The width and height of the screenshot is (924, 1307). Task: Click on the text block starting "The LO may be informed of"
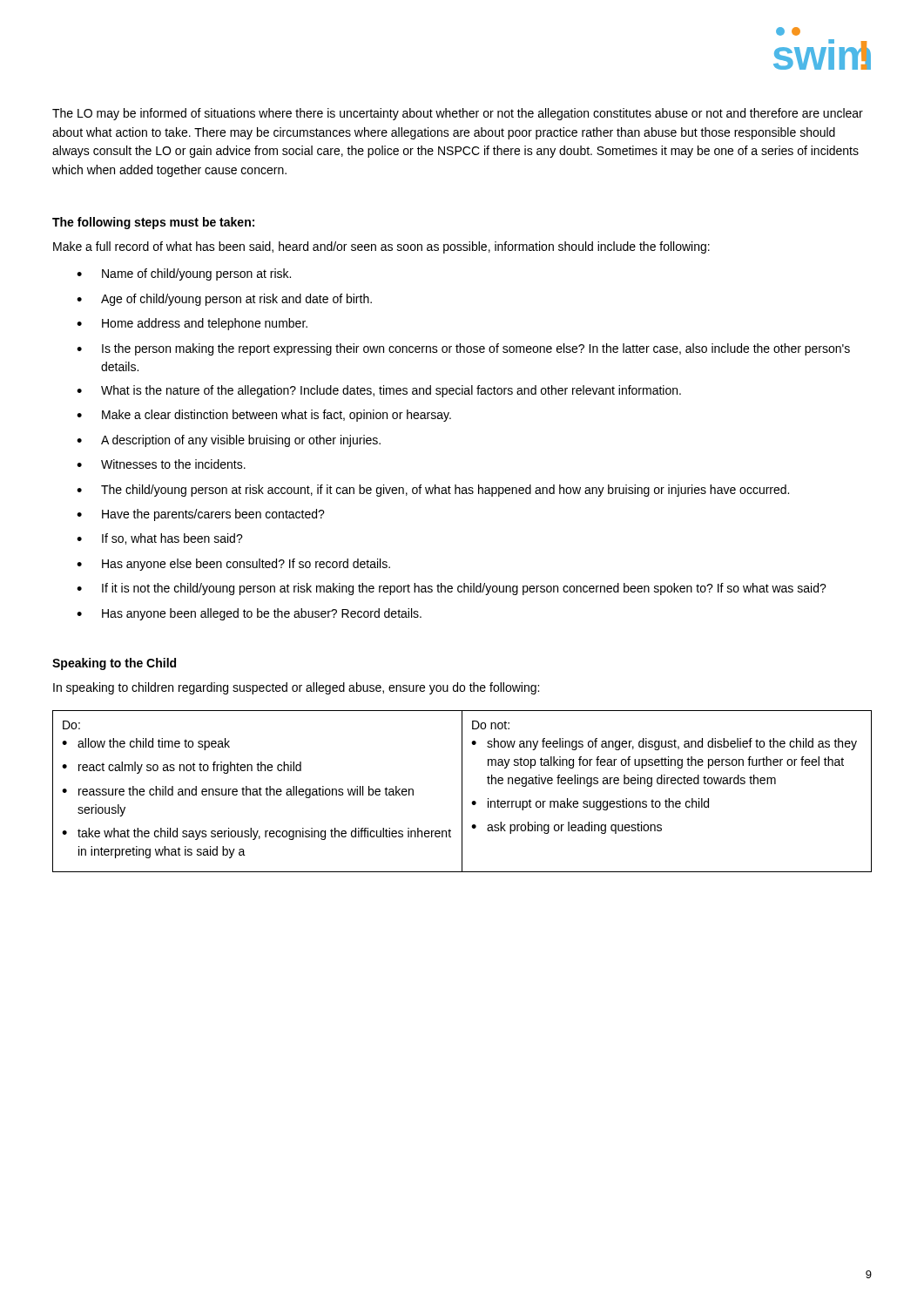click(x=458, y=142)
